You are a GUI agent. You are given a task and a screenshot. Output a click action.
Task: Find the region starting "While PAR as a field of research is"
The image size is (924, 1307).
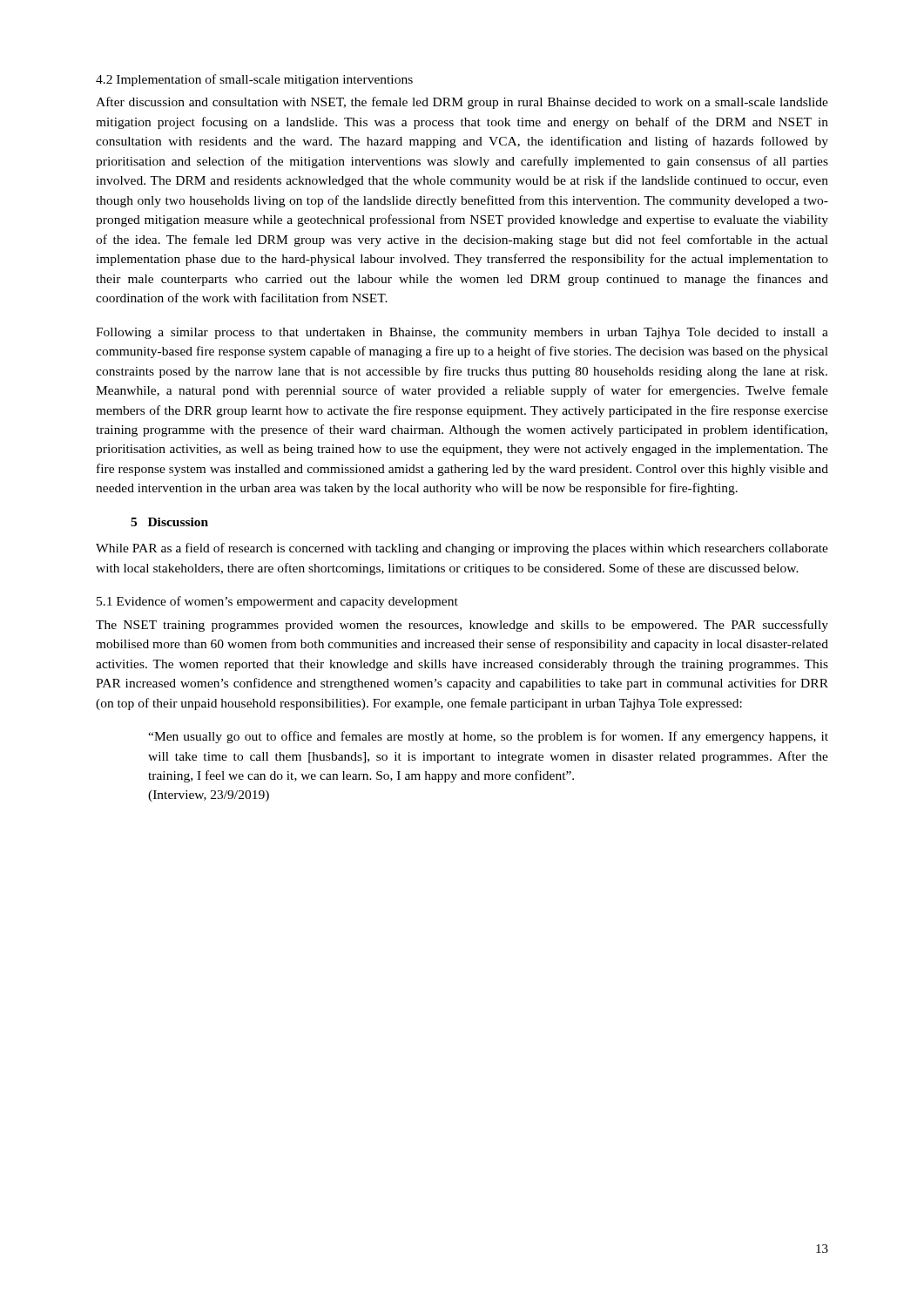coord(462,558)
